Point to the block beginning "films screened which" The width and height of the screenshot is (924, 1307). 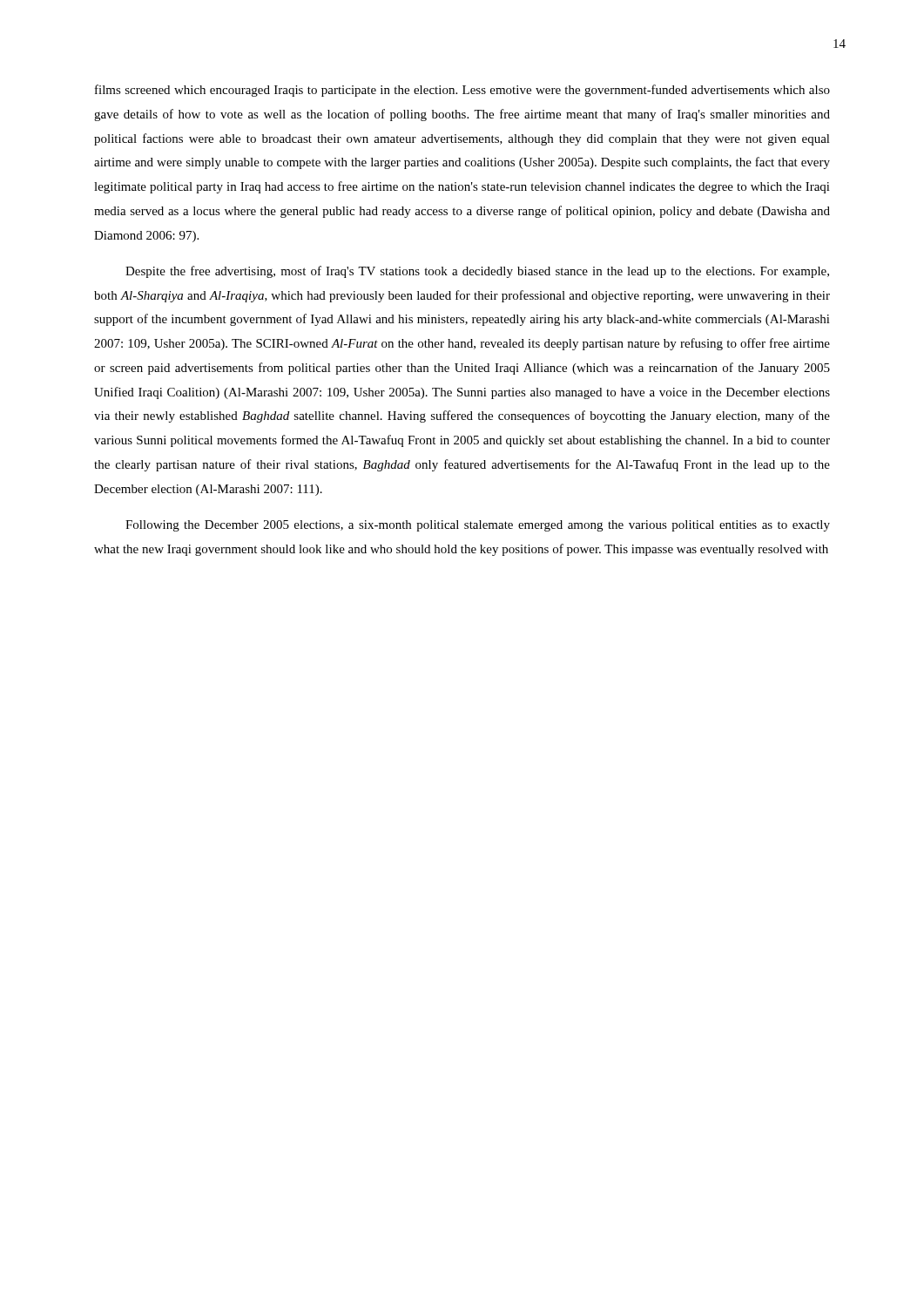(x=462, y=162)
